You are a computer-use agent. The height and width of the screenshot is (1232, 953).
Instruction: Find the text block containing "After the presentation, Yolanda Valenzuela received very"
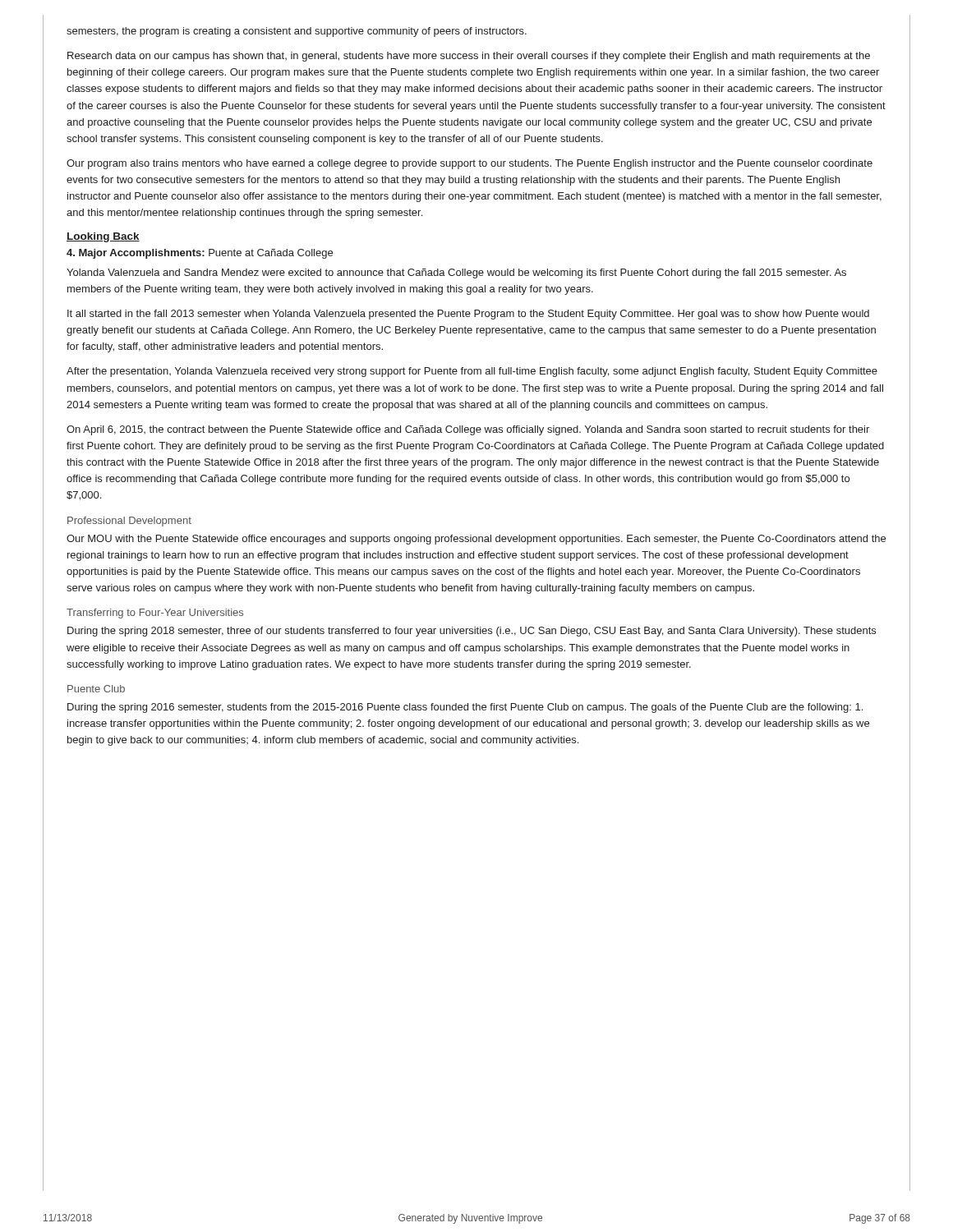click(475, 388)
